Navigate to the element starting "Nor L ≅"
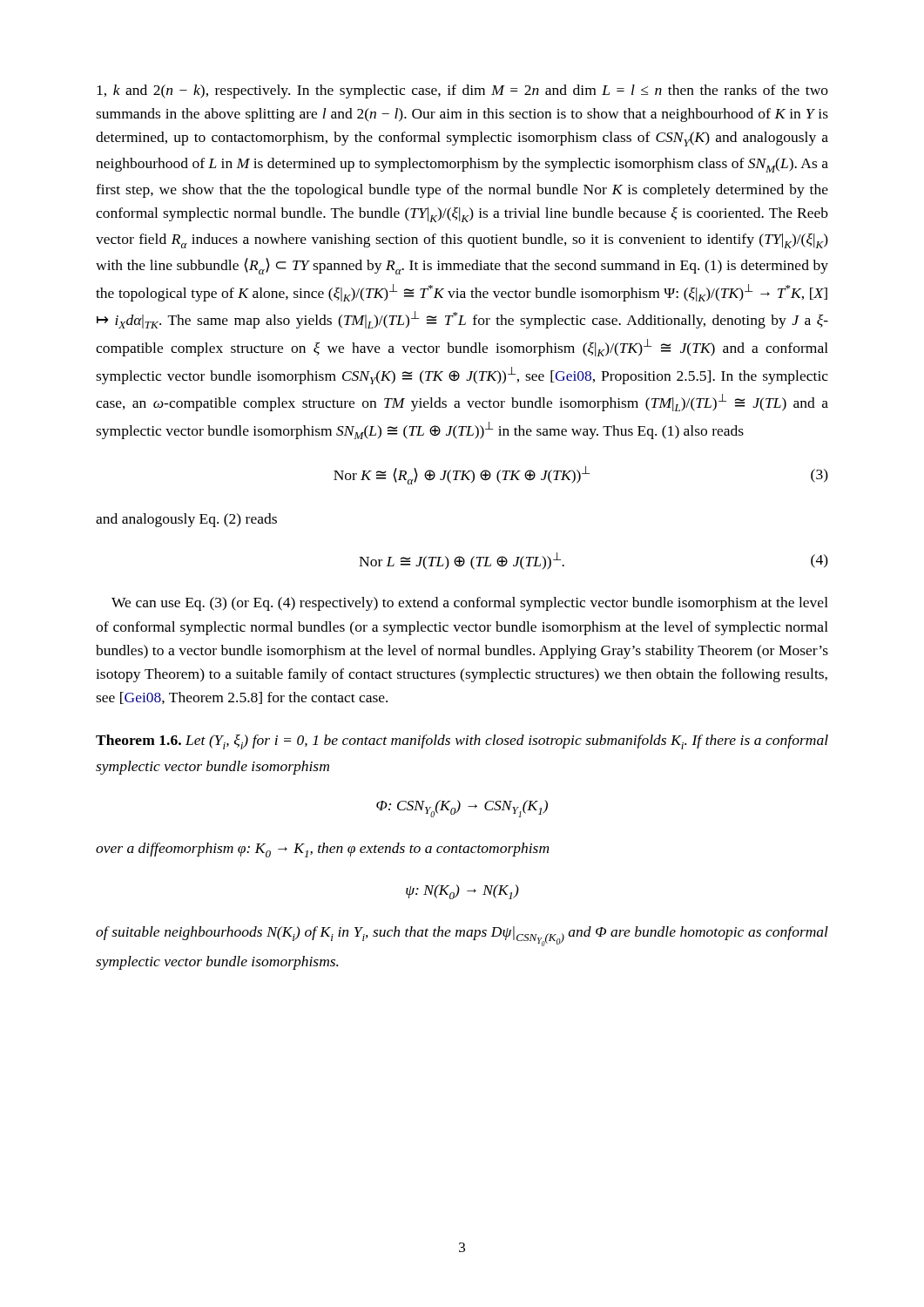Image resolution: width=924 pixels, height=1307 pixels. coord(459,561)
